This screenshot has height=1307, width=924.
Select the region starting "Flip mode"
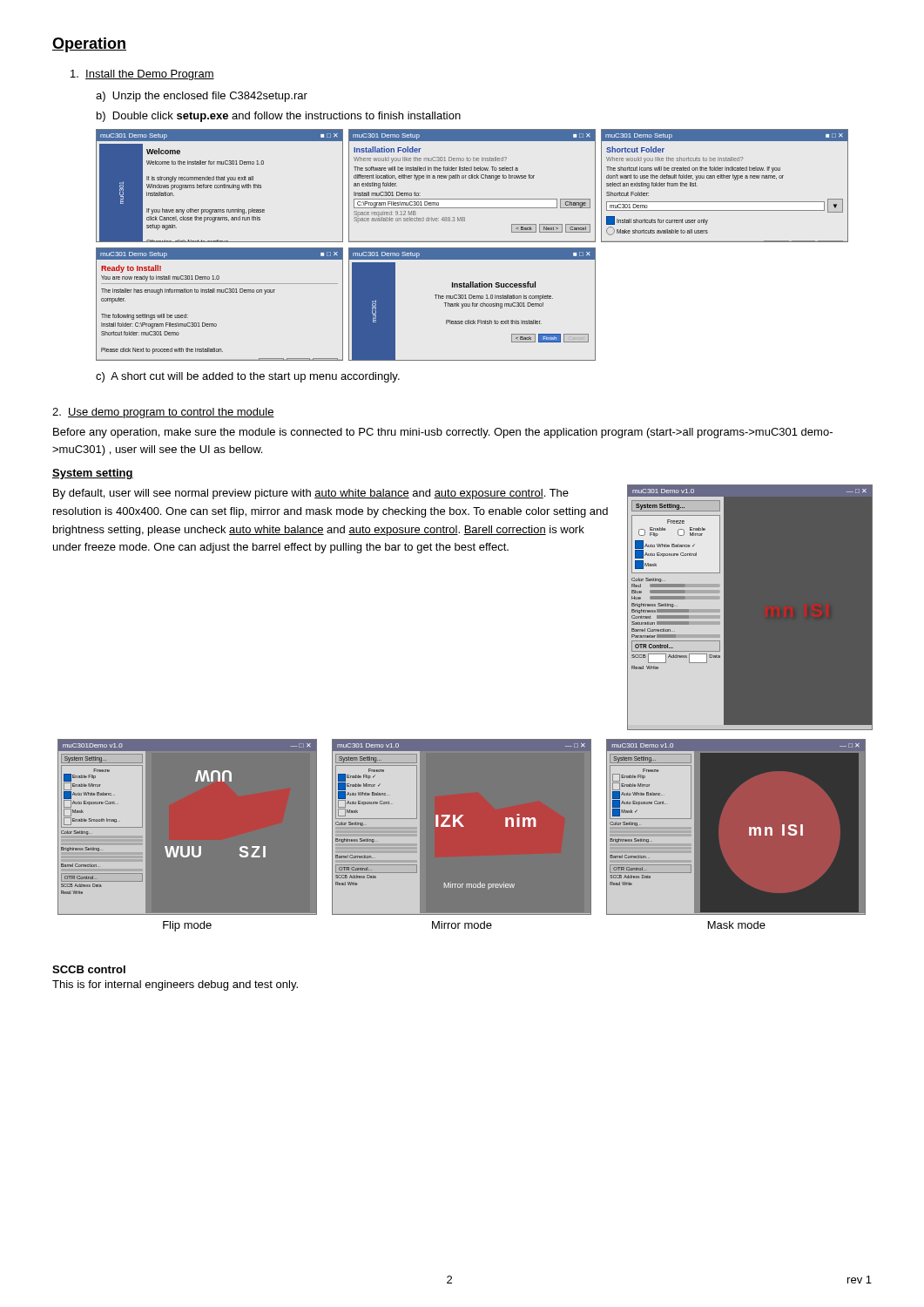click(x=187, y=925)
